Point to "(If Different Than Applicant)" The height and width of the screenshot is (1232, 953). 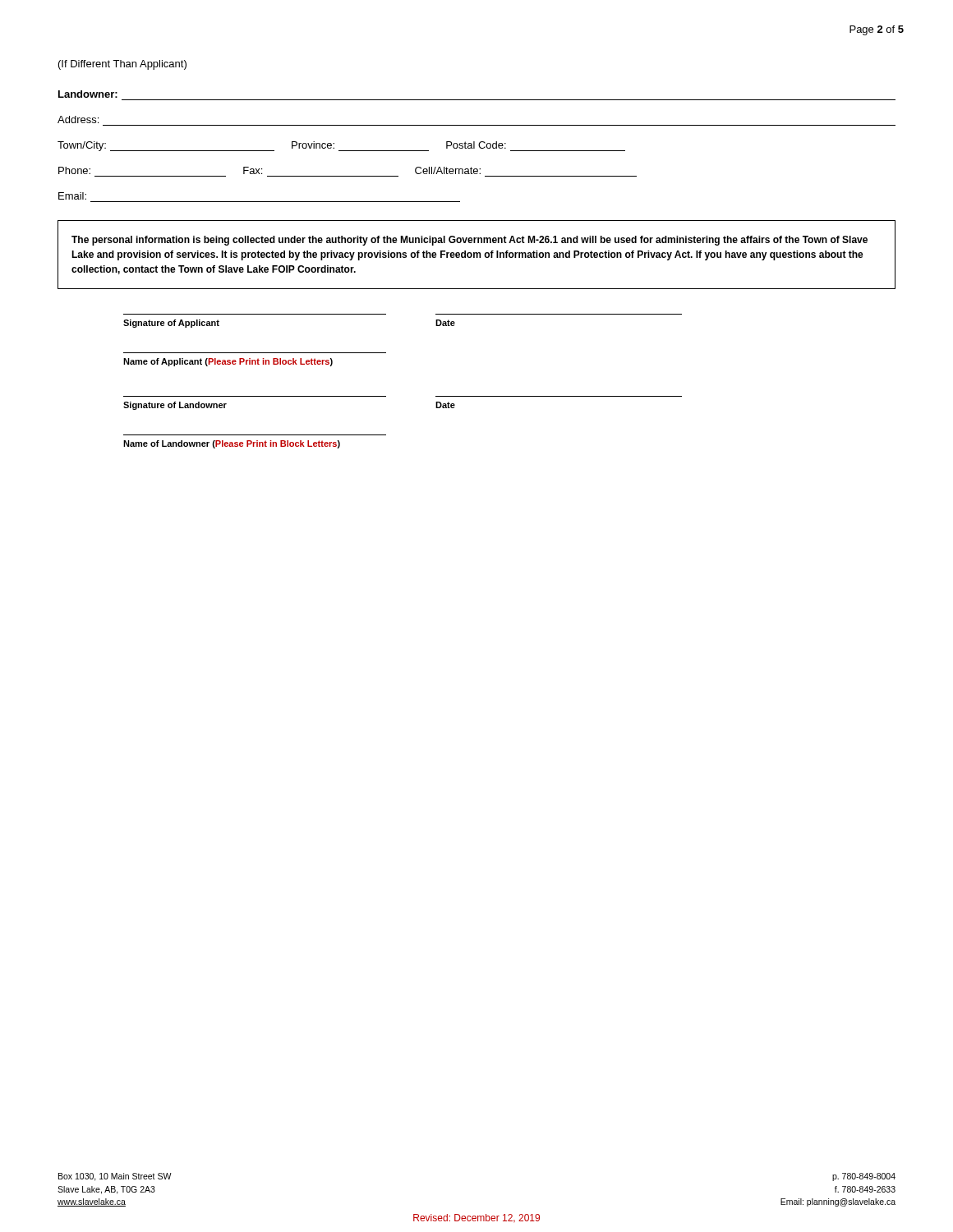pyautogui.click(x=122, y=64)
